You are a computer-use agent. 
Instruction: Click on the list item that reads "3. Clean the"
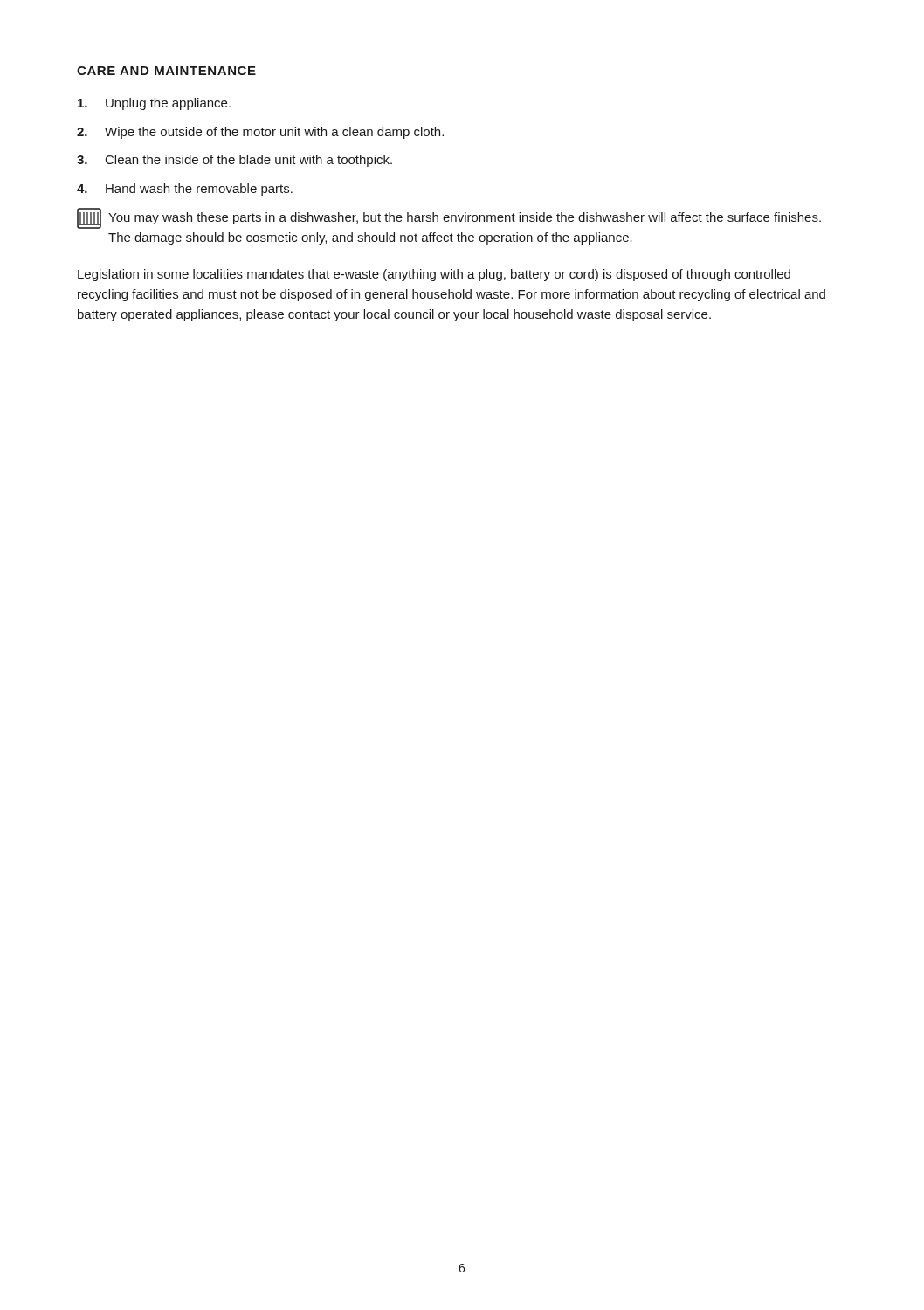[x=234, y=161]
